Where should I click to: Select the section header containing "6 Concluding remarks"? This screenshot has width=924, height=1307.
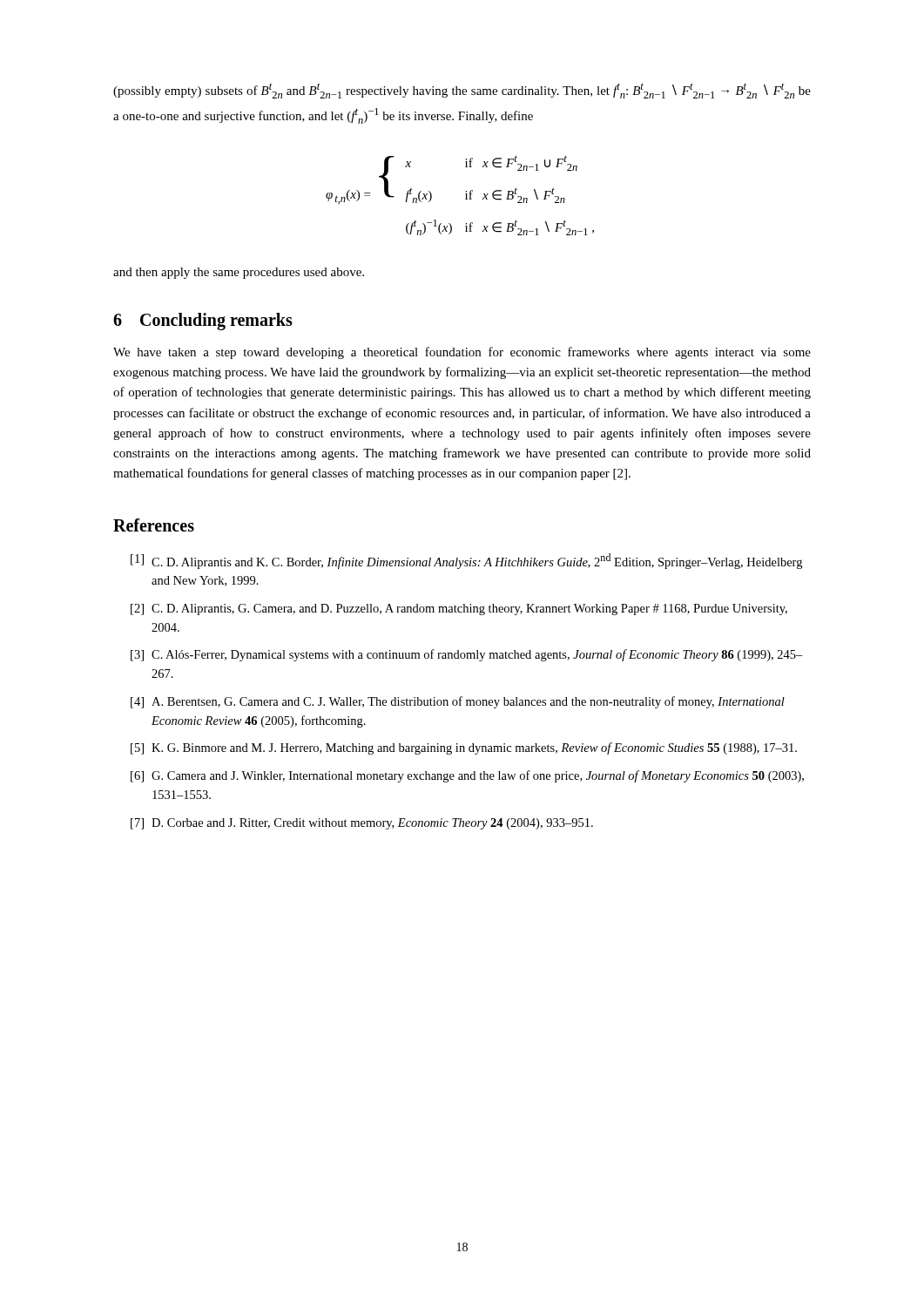(203, 320)
